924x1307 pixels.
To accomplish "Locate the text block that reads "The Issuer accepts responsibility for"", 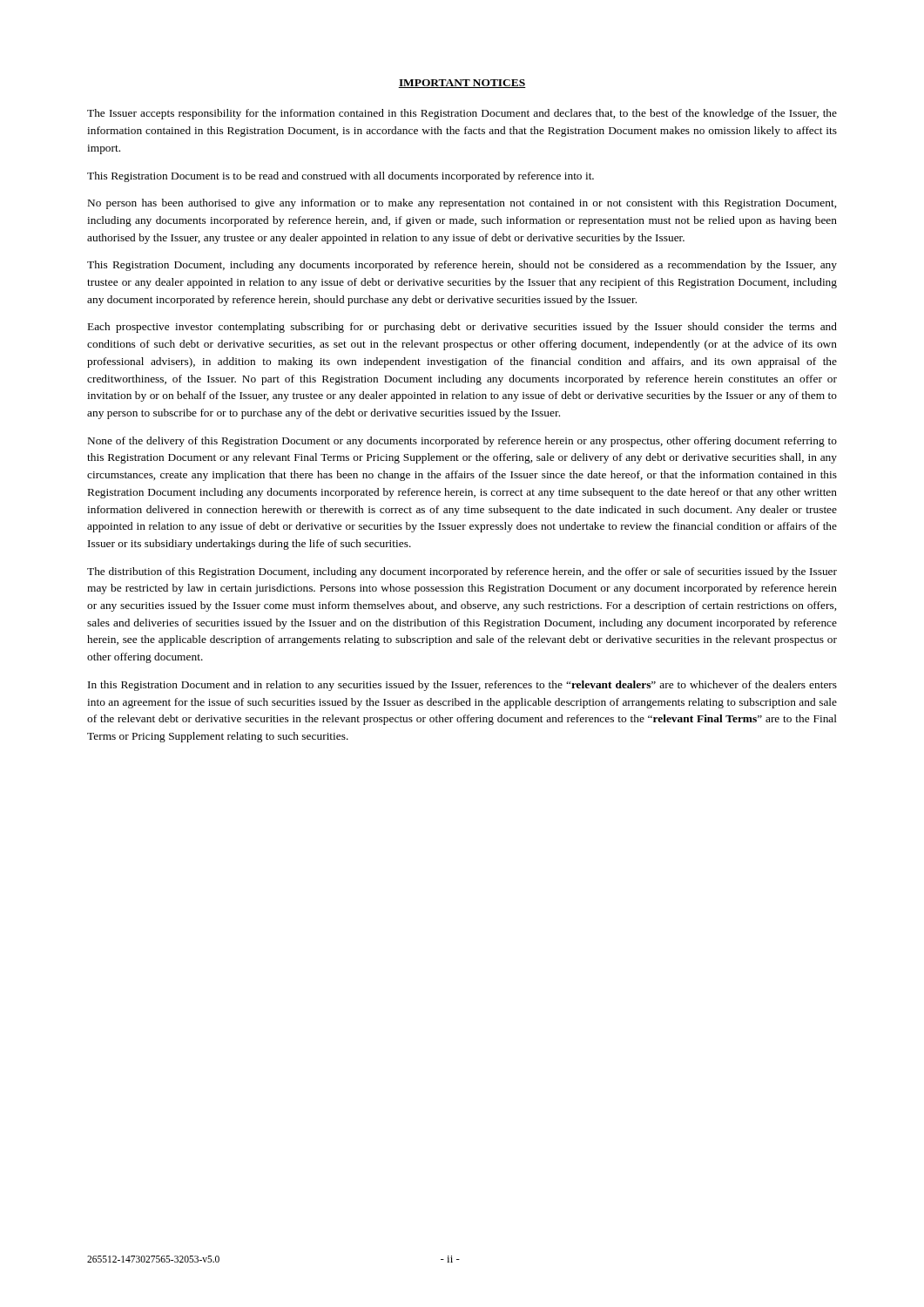I will click(x=462, y=130).
